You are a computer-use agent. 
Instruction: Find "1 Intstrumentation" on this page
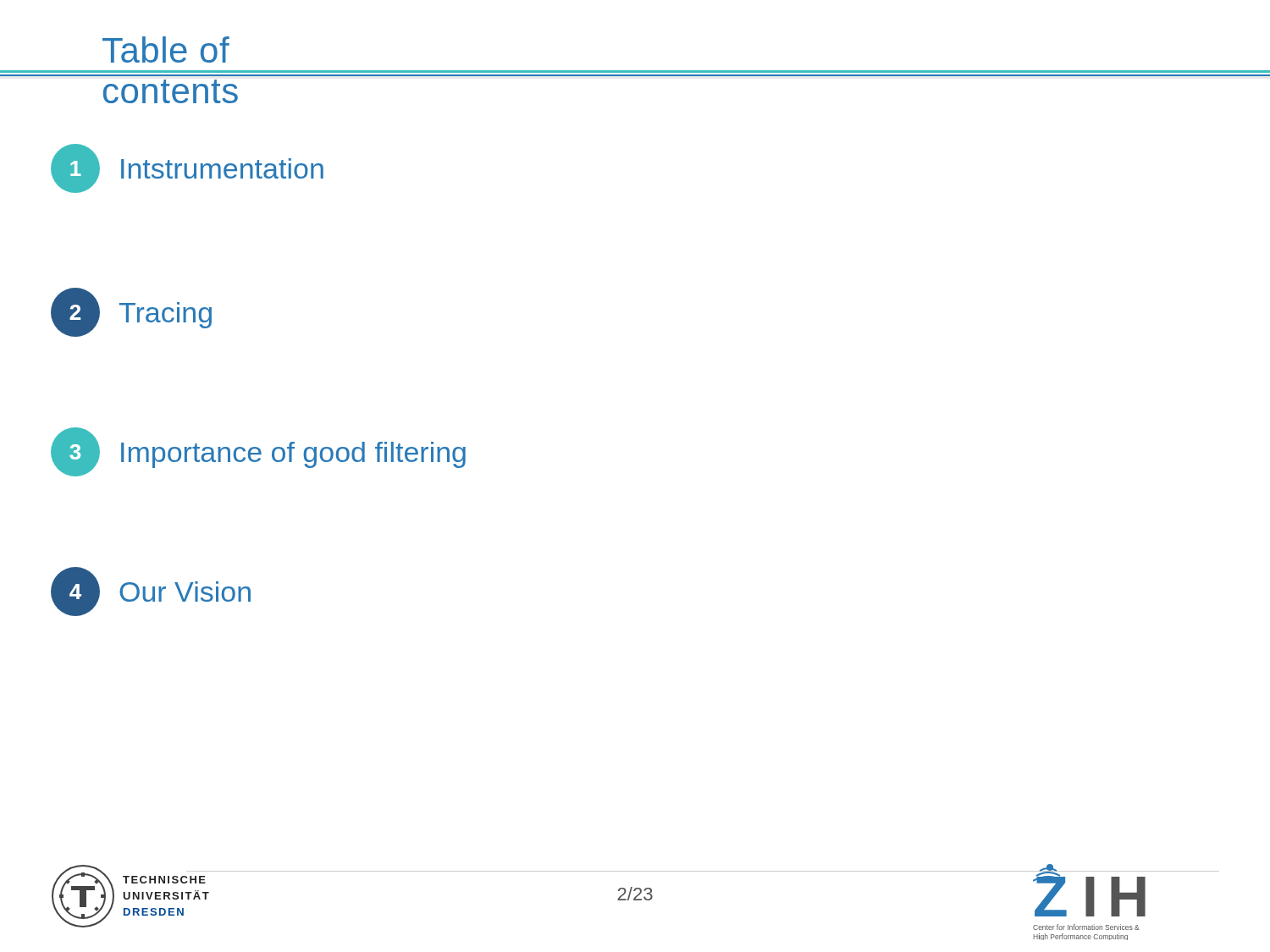(x=188, y=168)
